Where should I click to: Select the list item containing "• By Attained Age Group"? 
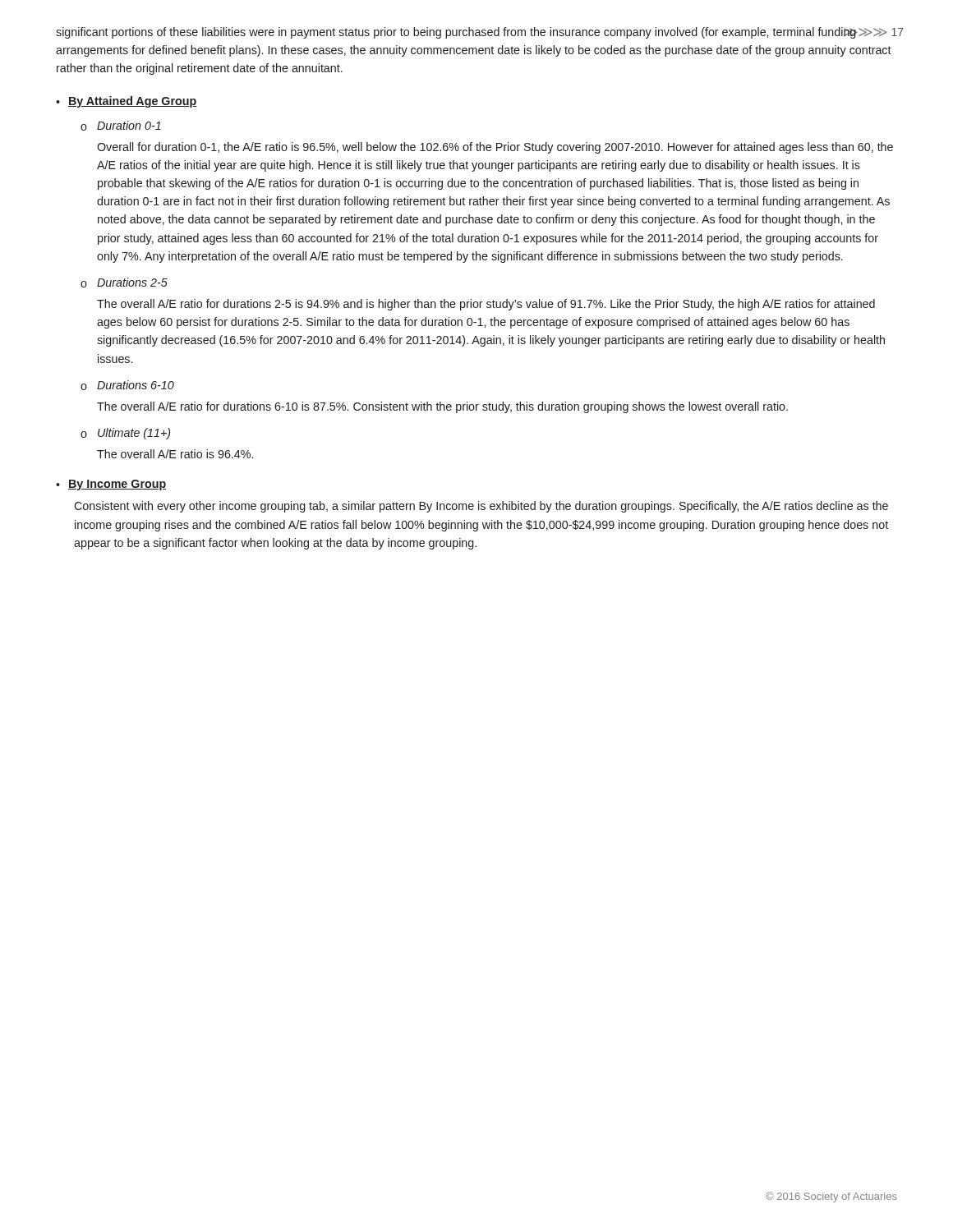point(126,102)
